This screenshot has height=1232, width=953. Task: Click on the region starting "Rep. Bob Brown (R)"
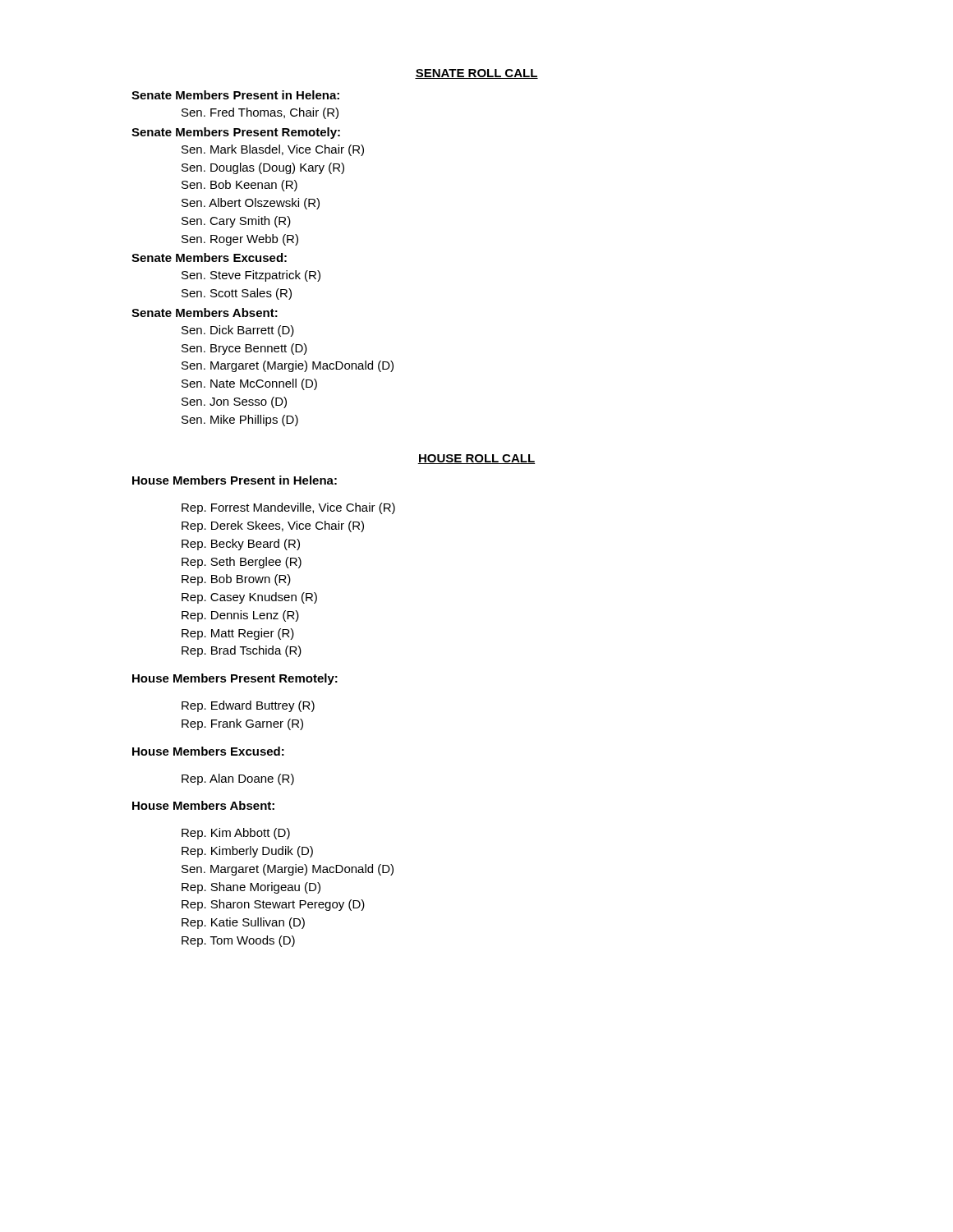(236, 579)
